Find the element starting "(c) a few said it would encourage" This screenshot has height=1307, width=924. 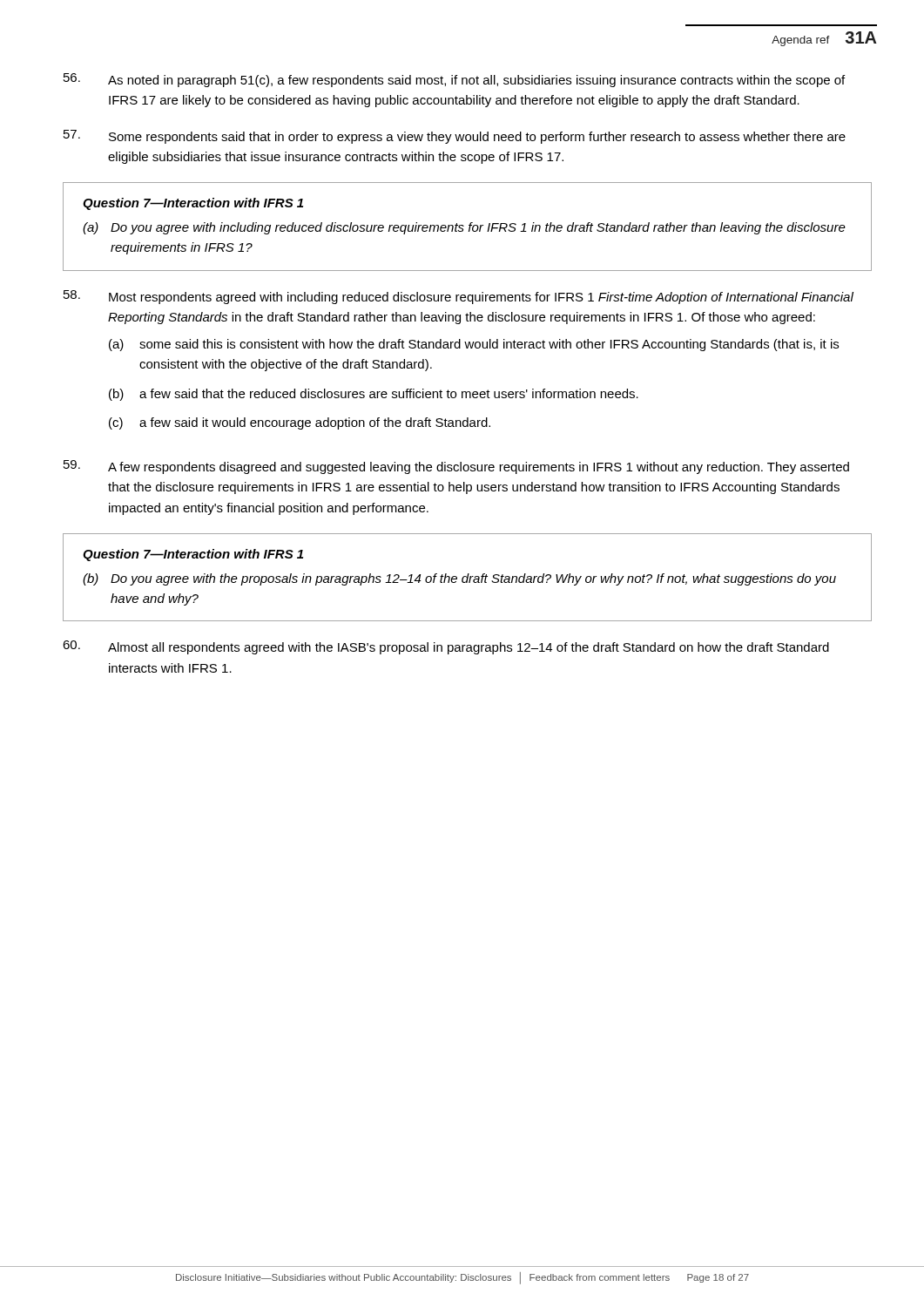(490, 422)
